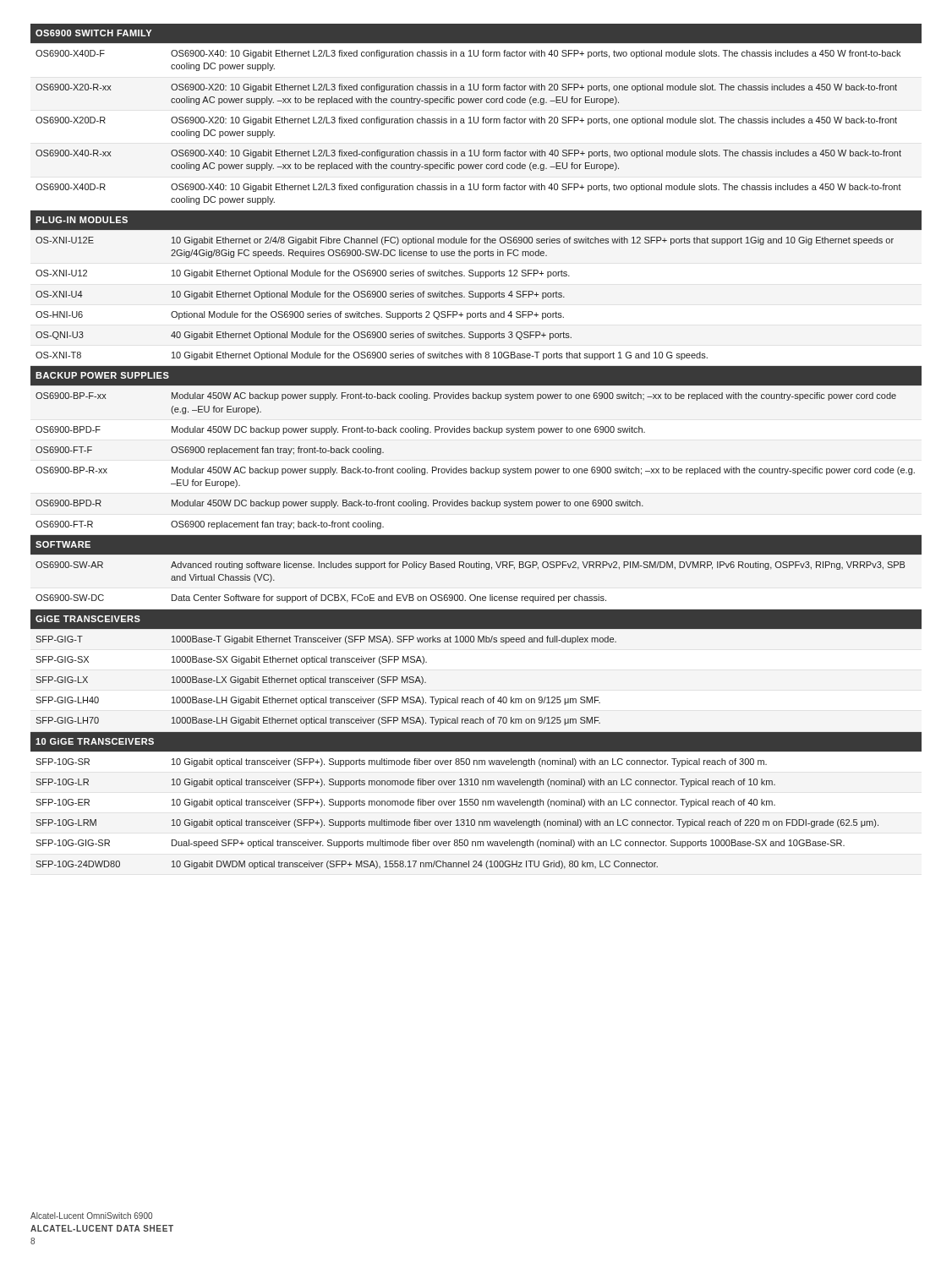Screen dimensions: 1268x952
Task: Locate the table with the text "OS6900-X40D-F OS6900-X40: 10 Gigabit Ethernet"
Action: point(476,60)
